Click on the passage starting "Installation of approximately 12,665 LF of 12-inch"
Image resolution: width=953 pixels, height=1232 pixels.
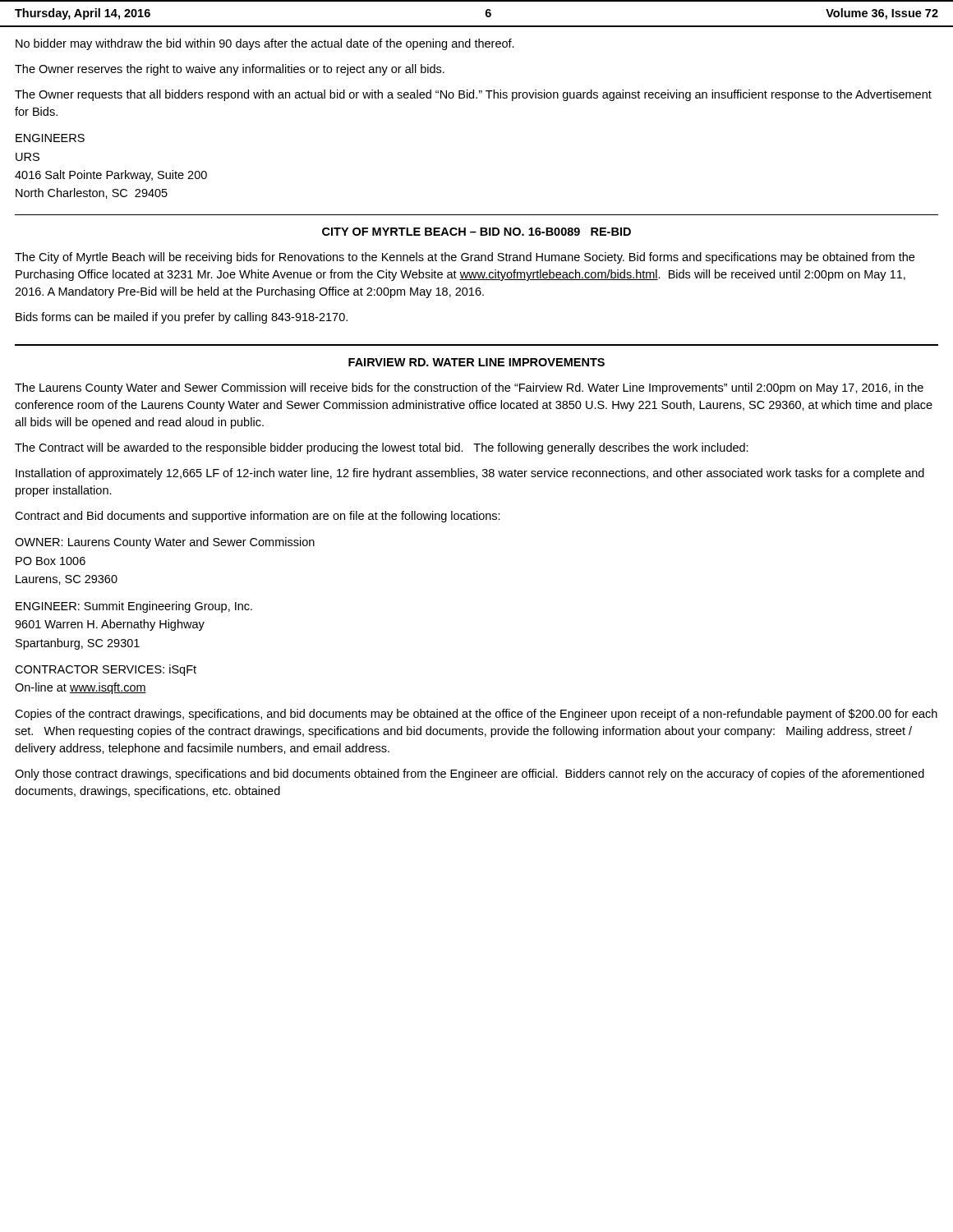tap(470, 482)
